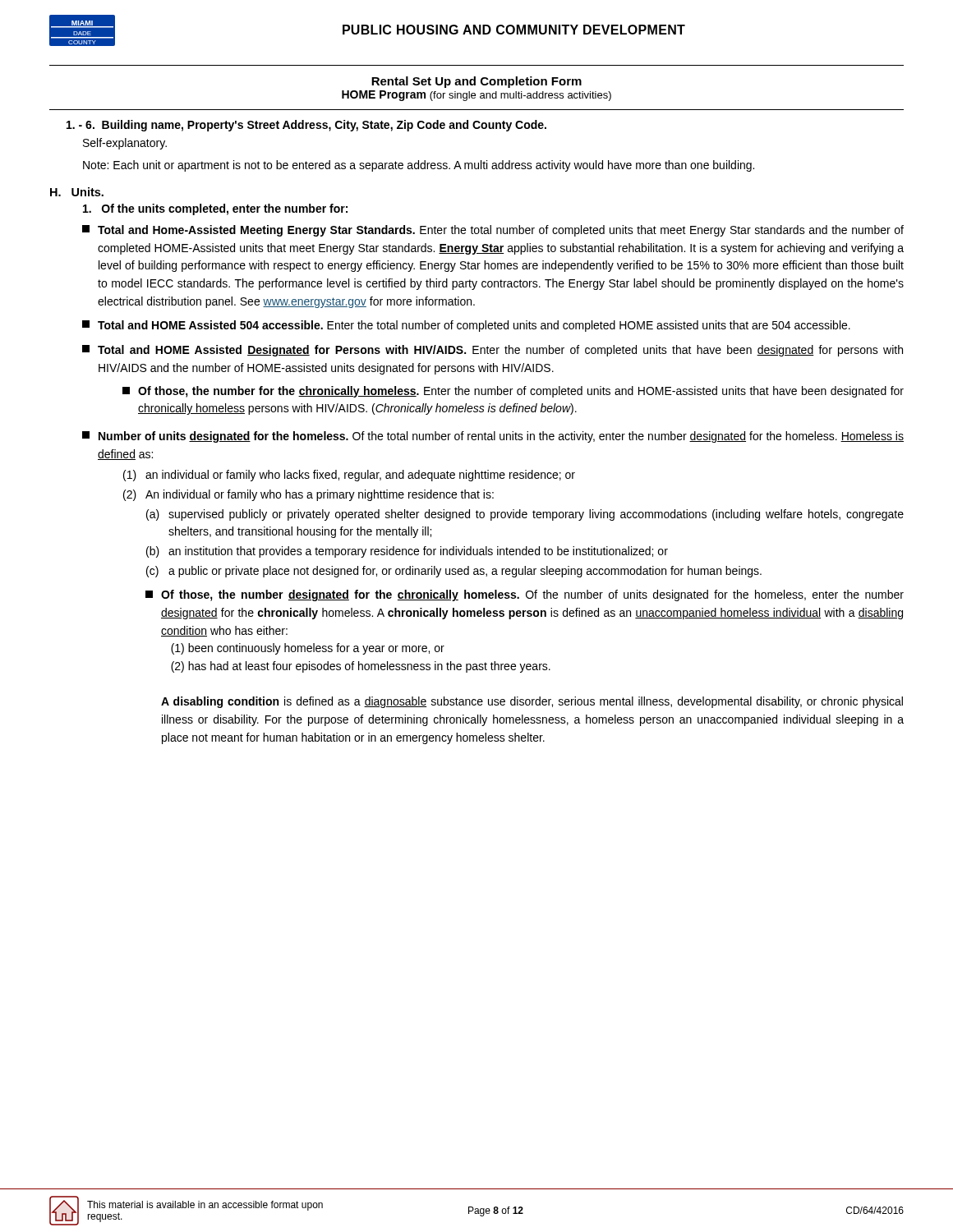Image resolution: width=953 pixels, height=1232 pixels.
Task: Find the region starting "H. Units."
Action: coord(77,192)
